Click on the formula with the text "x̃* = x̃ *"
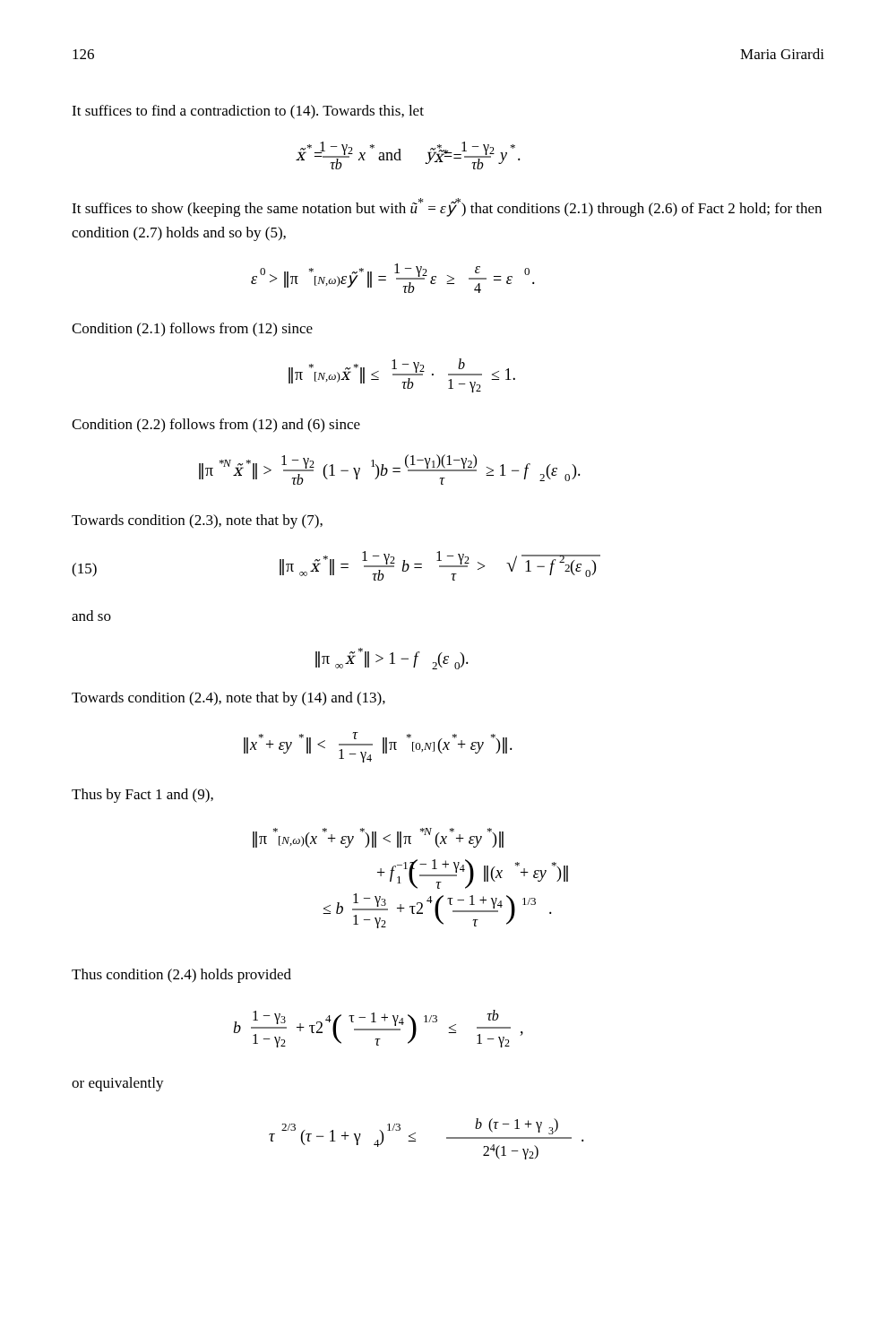896x1344 pixels. (448, 157)
